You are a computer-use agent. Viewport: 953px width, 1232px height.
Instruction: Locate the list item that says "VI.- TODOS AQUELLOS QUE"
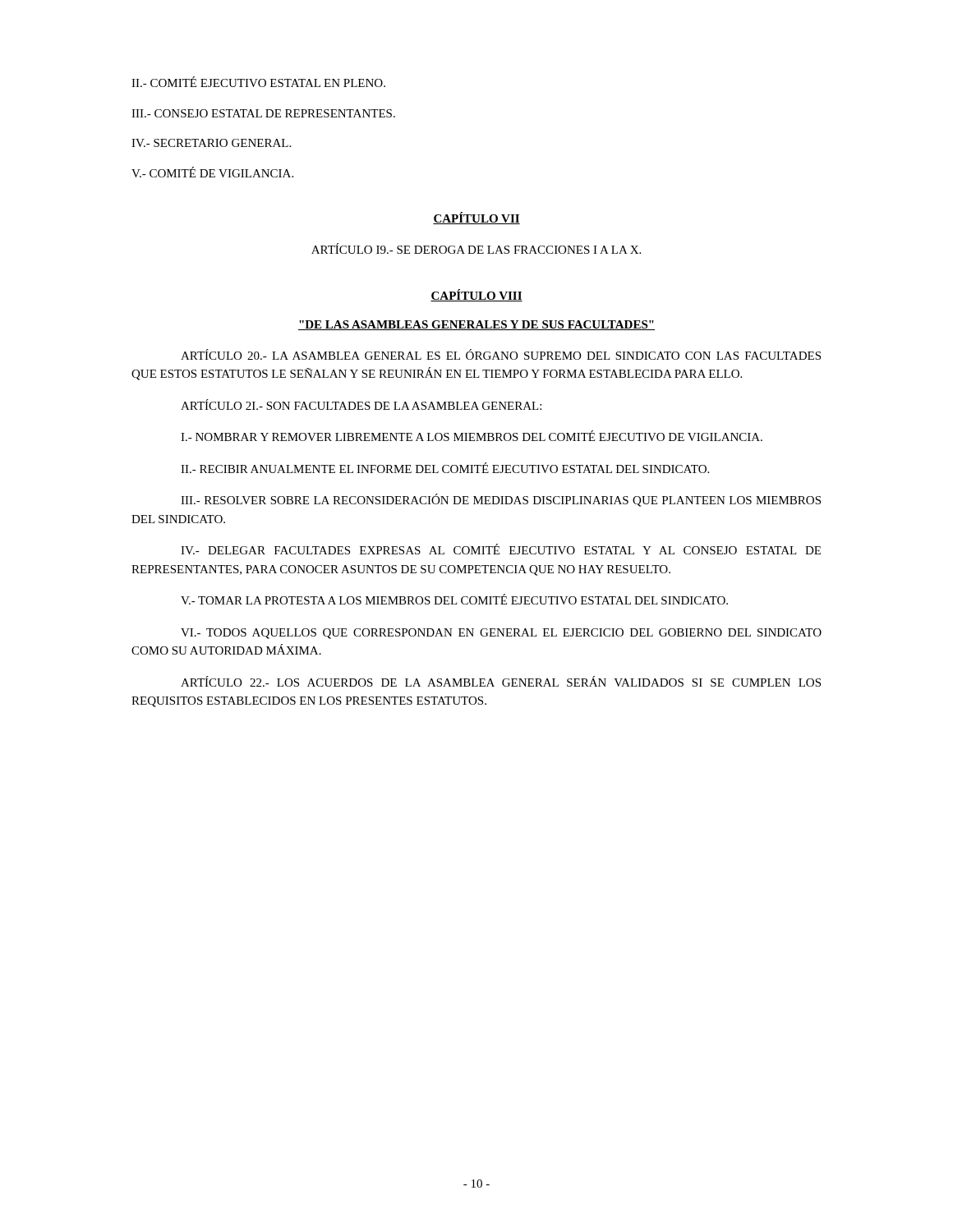point(476,641)
